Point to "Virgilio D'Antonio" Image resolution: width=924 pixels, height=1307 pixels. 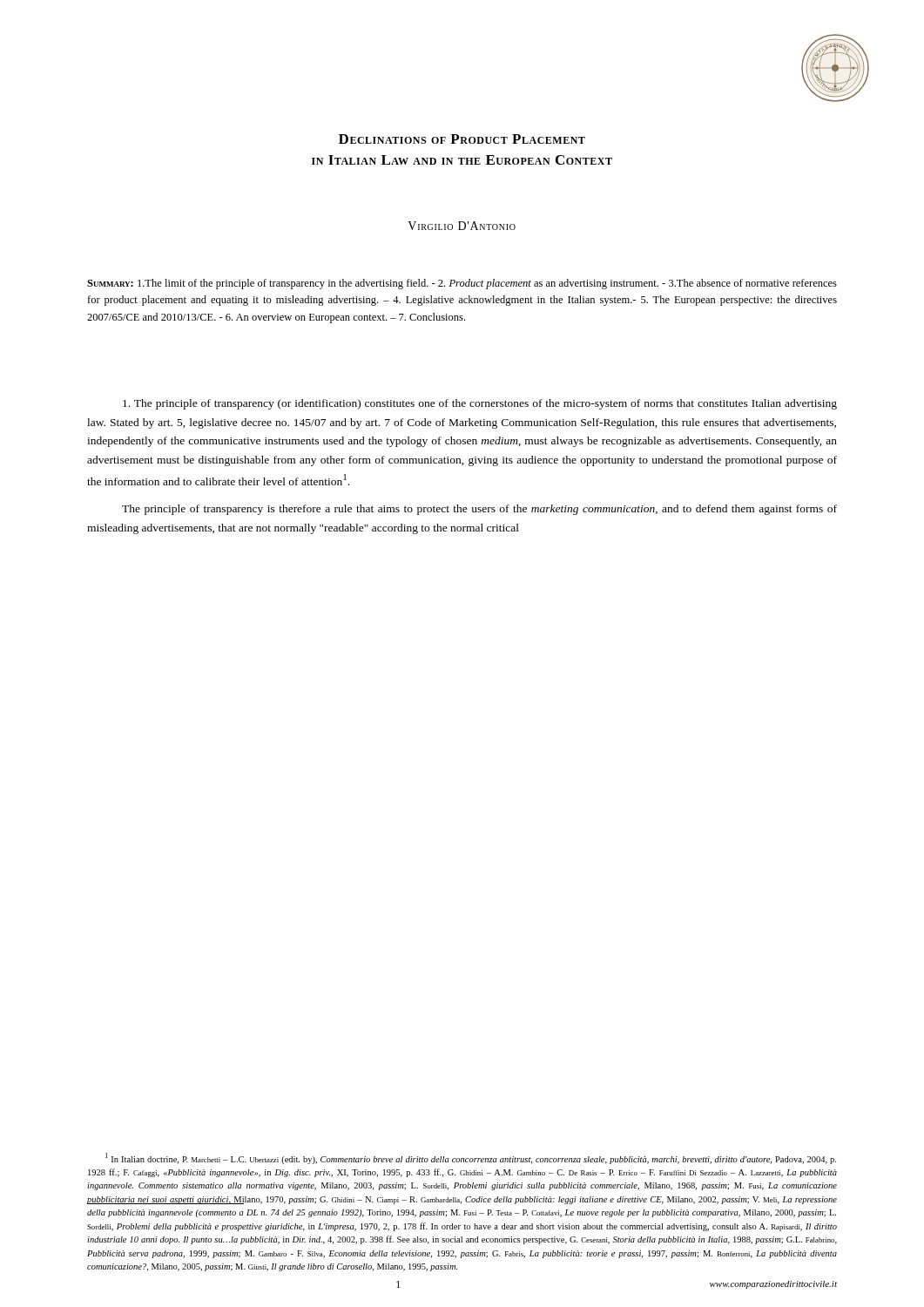(x=462, y=226)
